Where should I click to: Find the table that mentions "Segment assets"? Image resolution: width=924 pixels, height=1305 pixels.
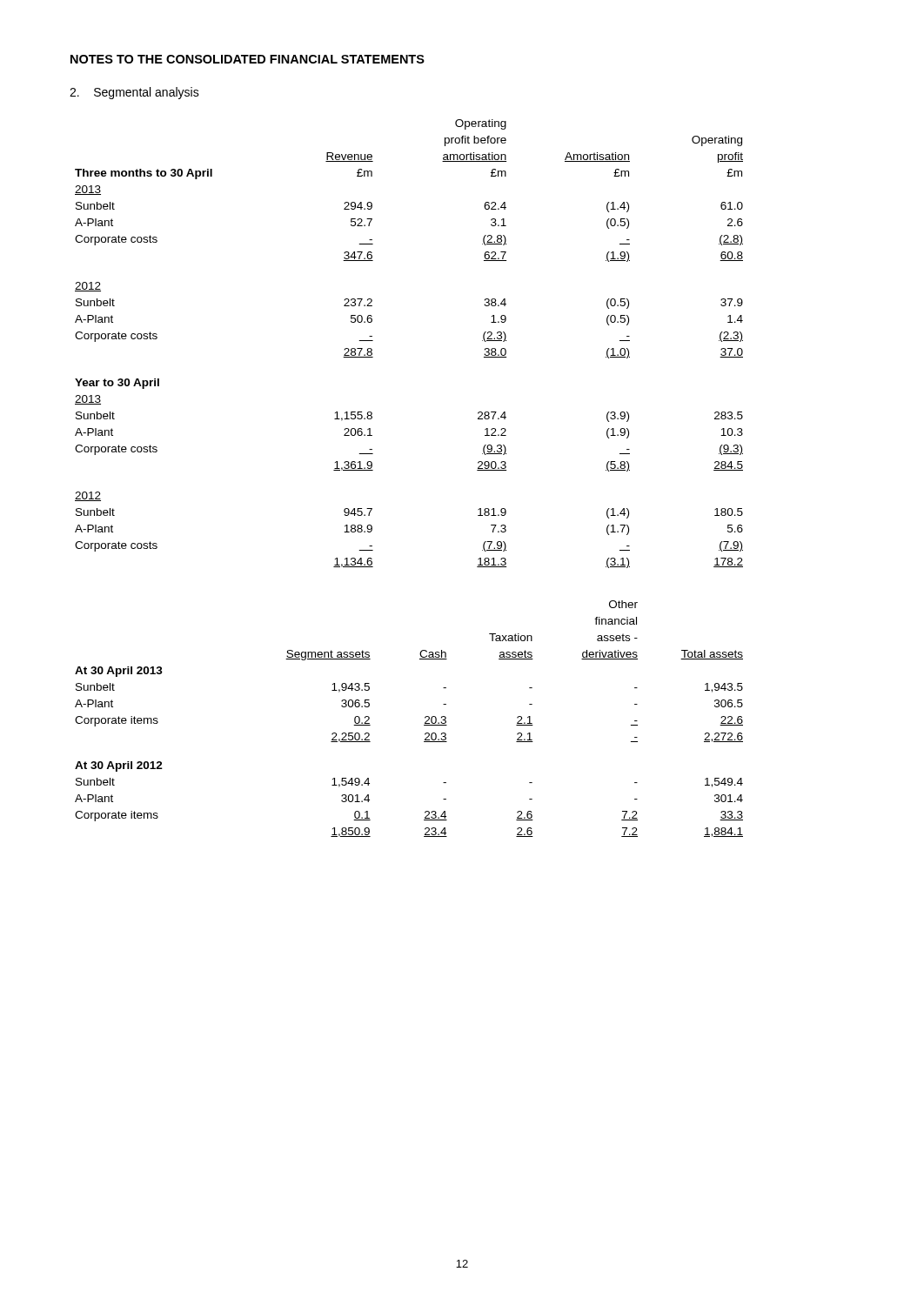pyautogui.click(x=462, y=718)
